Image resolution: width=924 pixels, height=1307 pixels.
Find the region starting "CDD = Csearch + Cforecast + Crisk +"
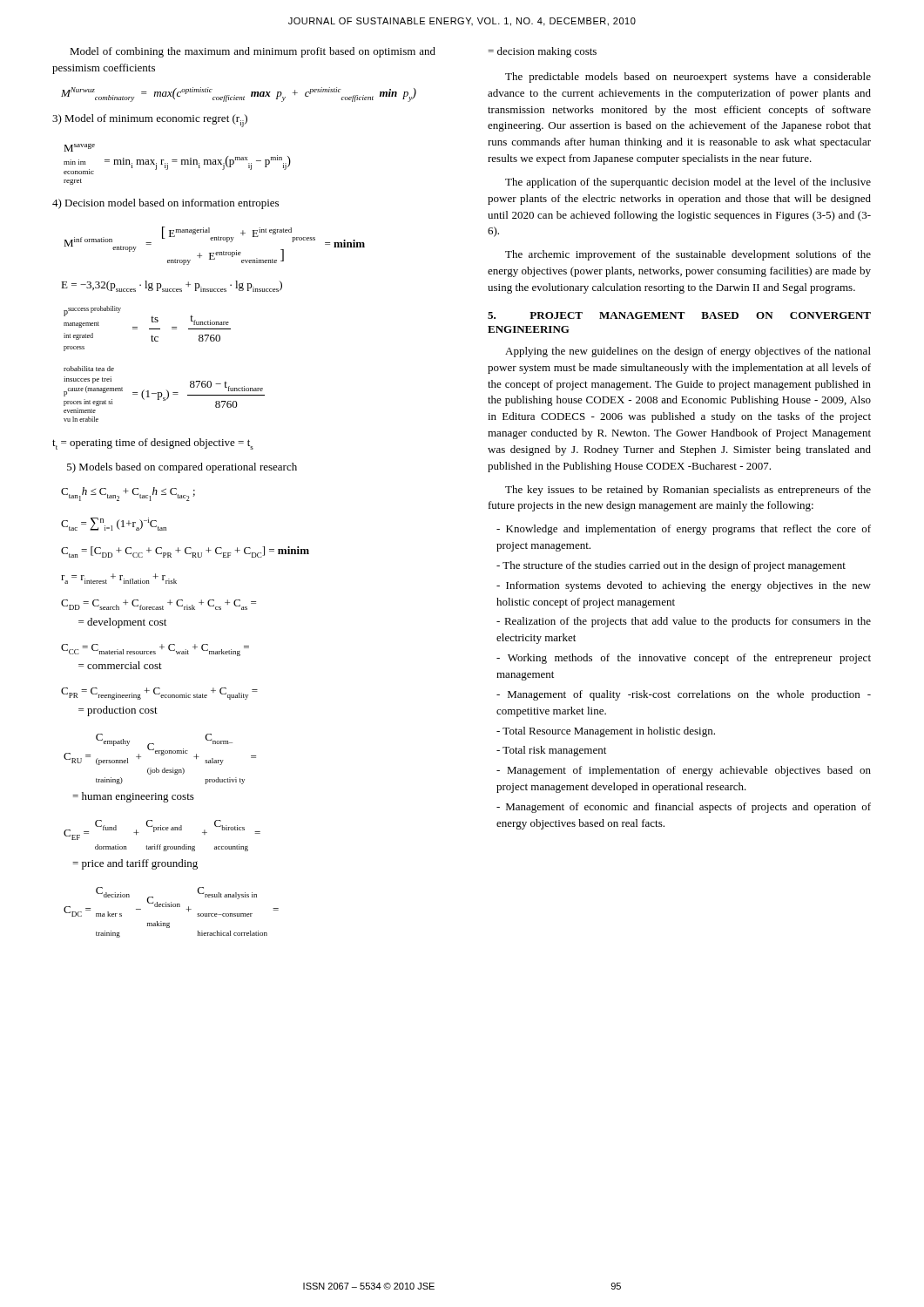tap(159, 612)
